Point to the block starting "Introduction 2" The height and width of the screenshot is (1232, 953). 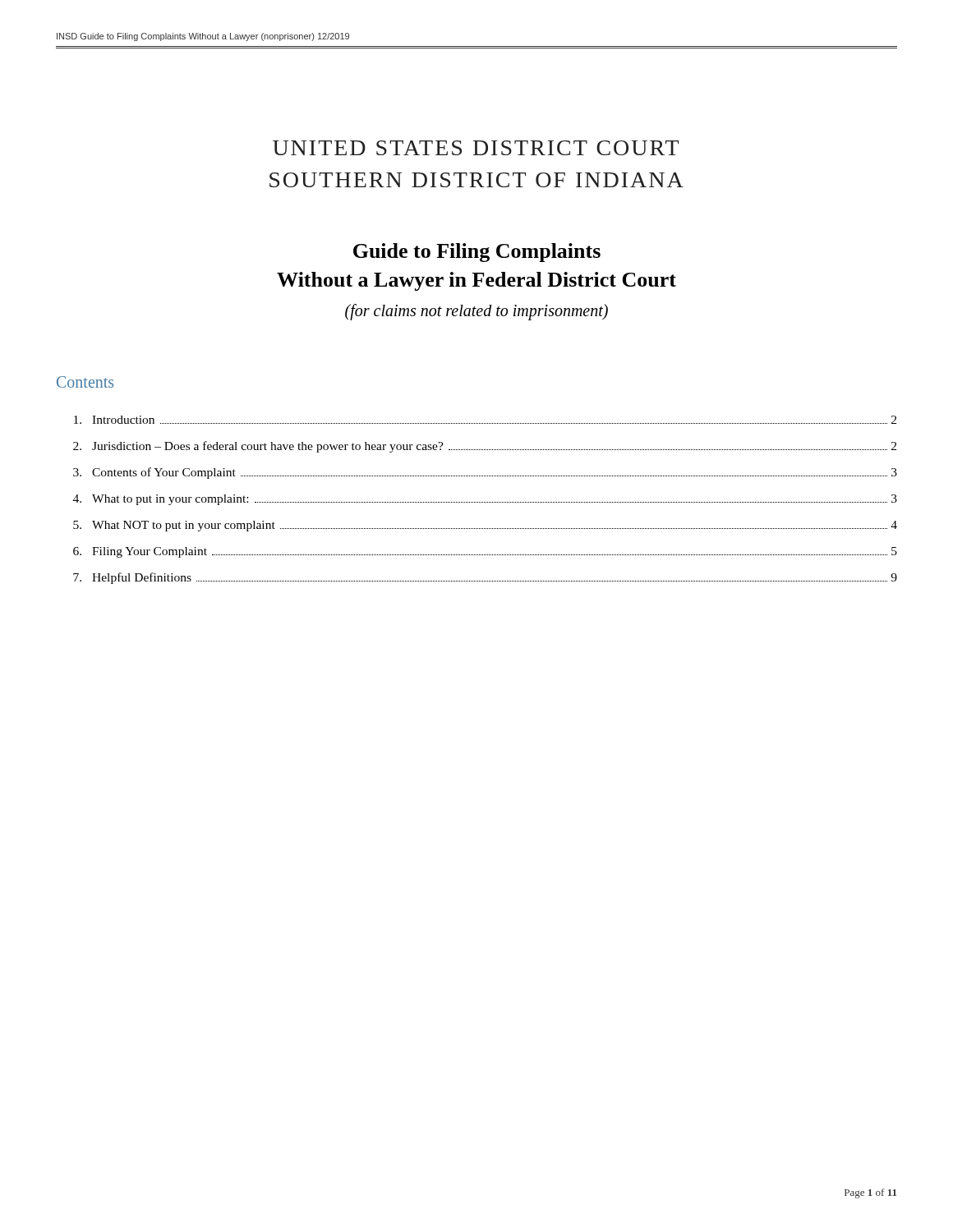click(476, 419)
